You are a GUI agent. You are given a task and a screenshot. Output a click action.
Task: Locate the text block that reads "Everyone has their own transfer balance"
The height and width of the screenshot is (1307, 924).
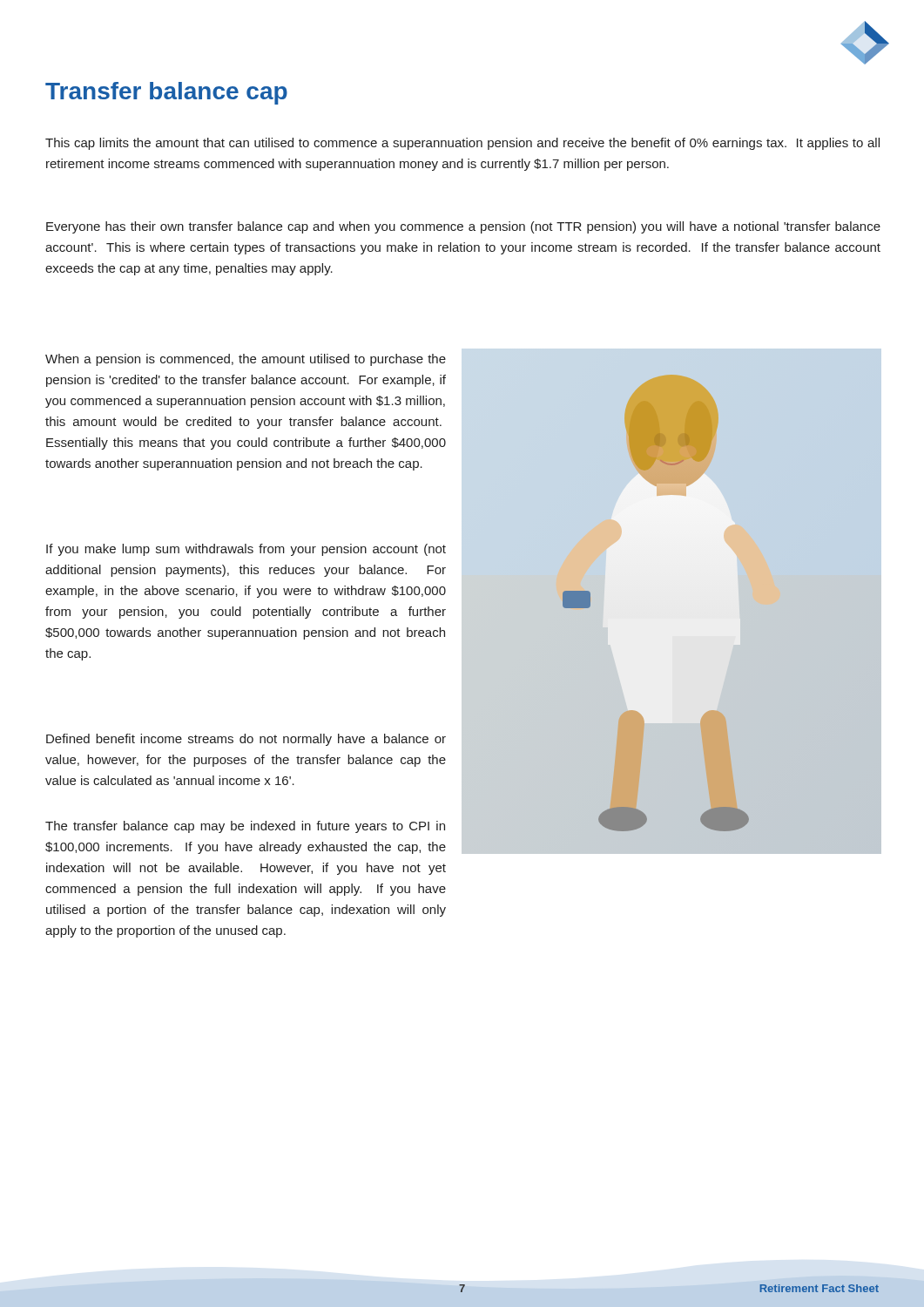tap(463, 247)
